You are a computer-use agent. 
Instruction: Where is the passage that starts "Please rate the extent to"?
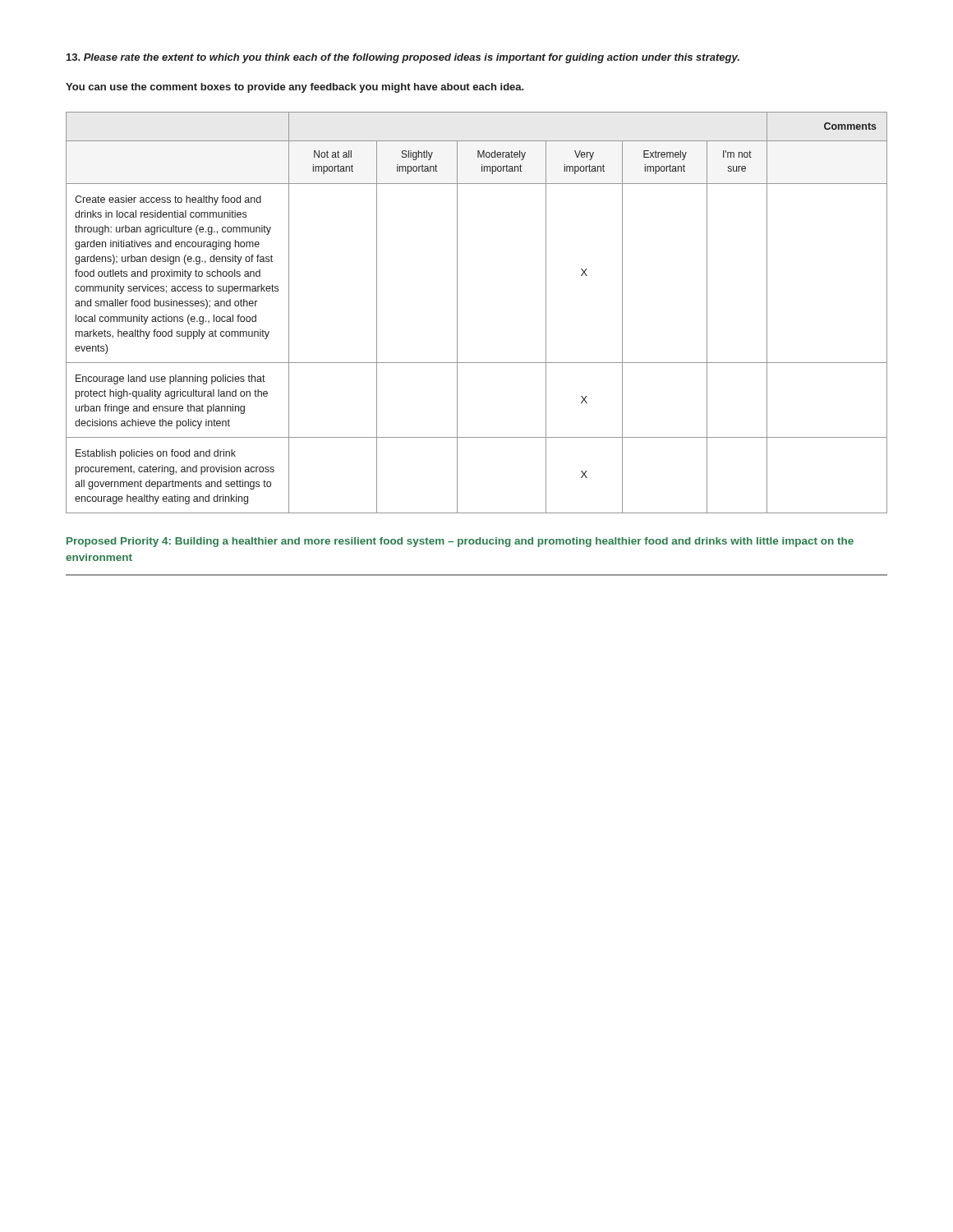pyautogui.click(x=403, y=57)
